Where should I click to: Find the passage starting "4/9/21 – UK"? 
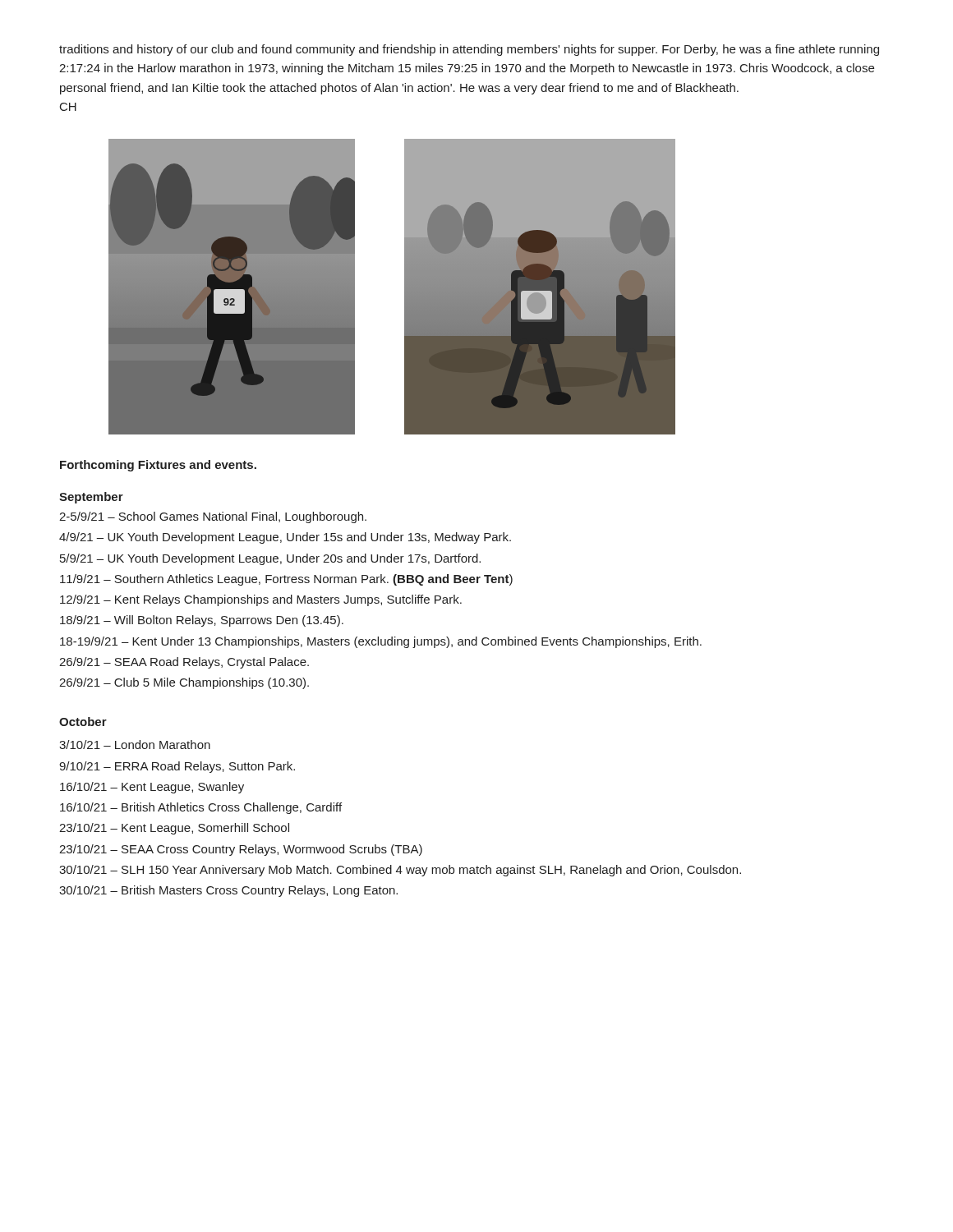tap(286, 537)
